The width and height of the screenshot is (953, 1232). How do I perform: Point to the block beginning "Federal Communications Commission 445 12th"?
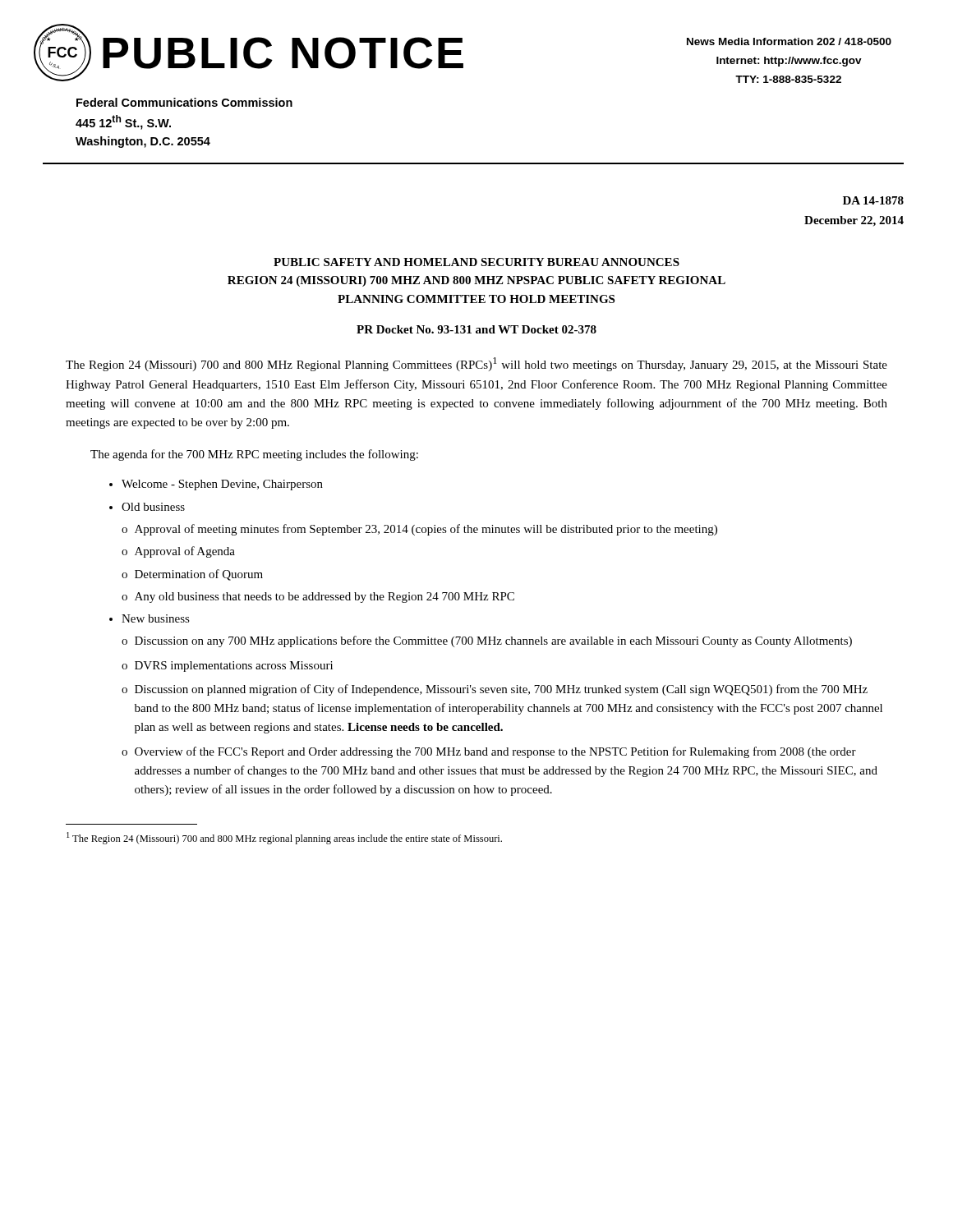[x=184, y=102]
